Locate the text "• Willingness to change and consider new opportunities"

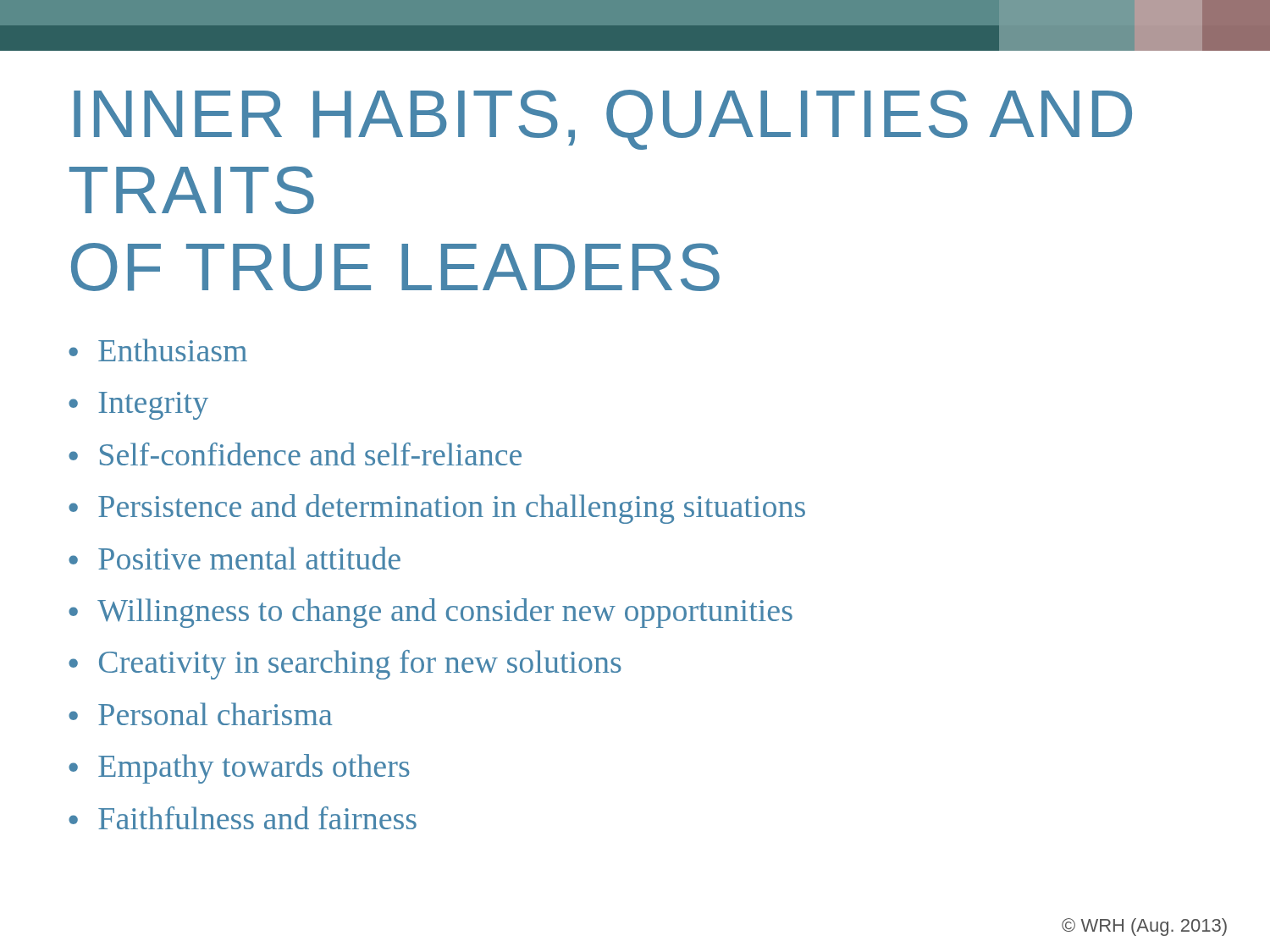pos(430,612)
